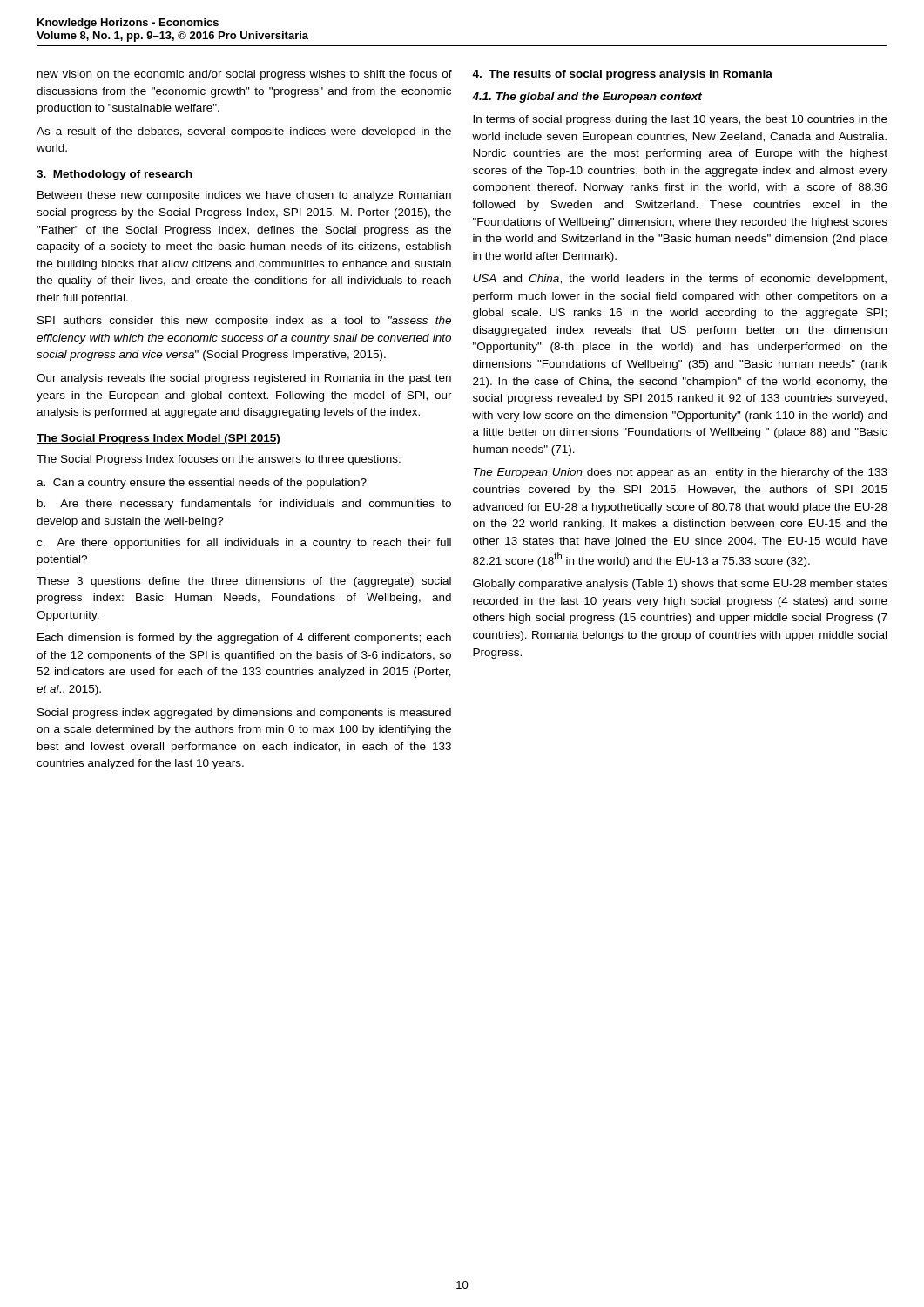
Task: Point to the section header beginning "The Social Progress Index"
Action: (244, 438)
